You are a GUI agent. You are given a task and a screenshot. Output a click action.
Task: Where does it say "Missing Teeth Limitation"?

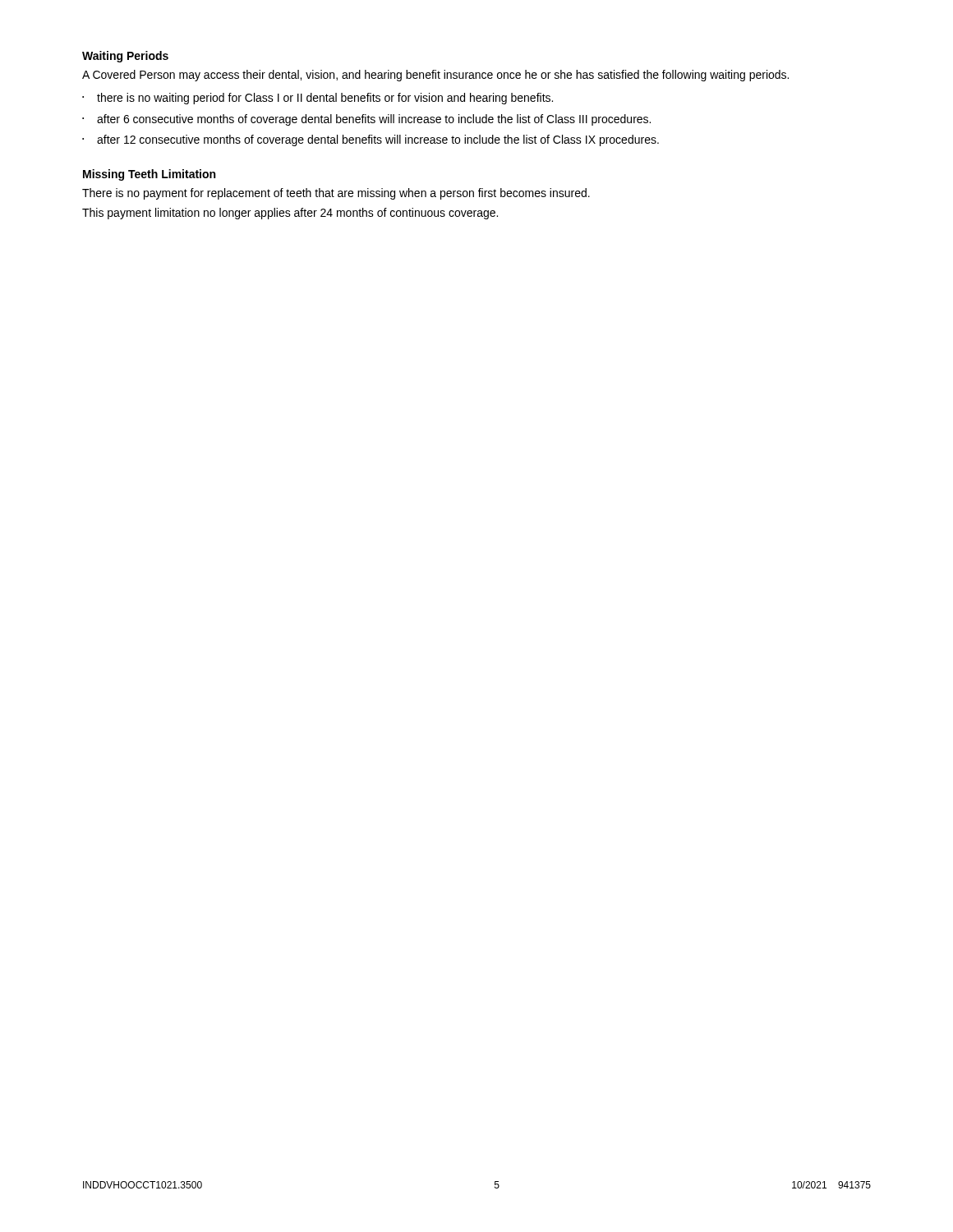(149, 174)
